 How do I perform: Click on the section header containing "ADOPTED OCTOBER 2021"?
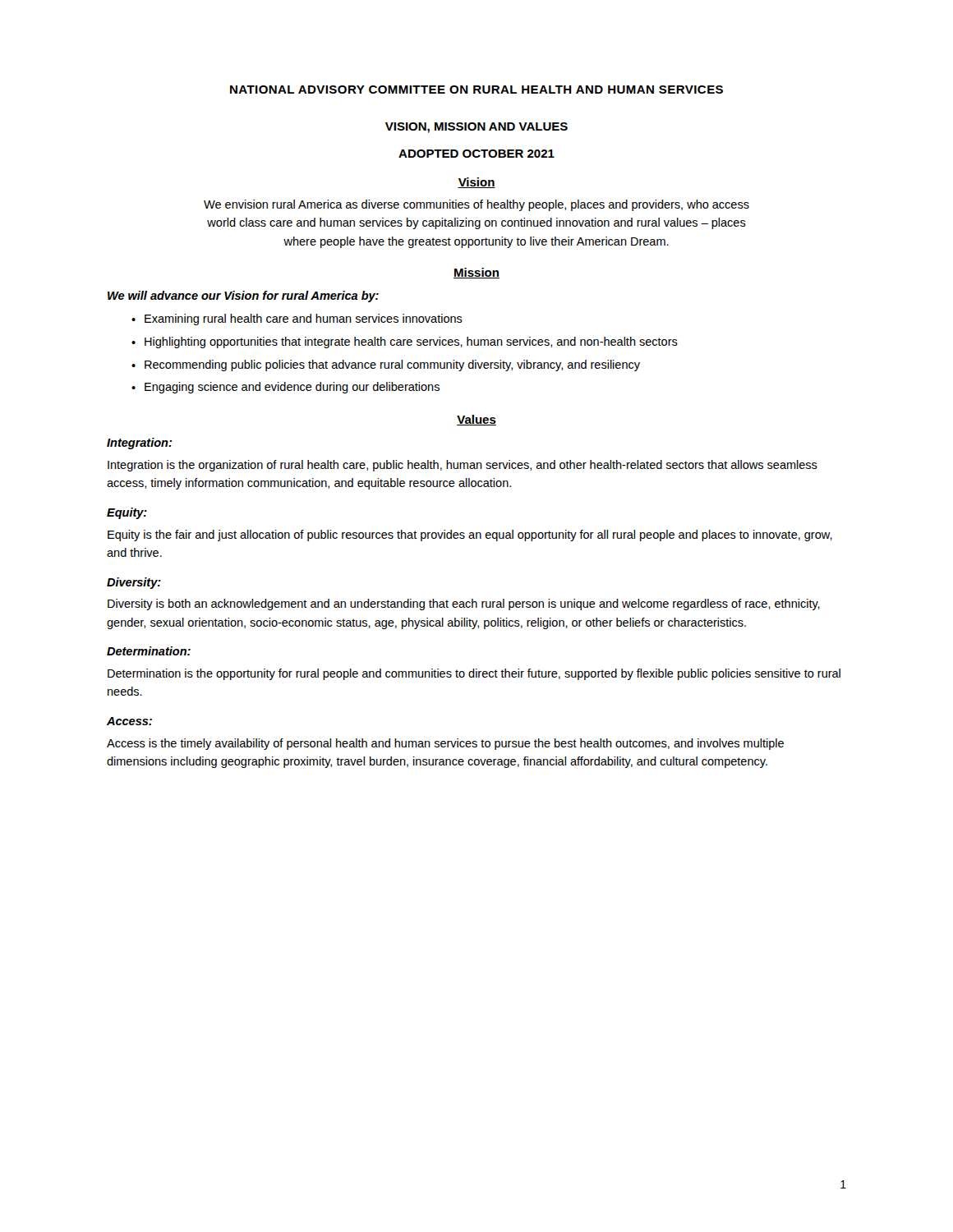[476, 153]
